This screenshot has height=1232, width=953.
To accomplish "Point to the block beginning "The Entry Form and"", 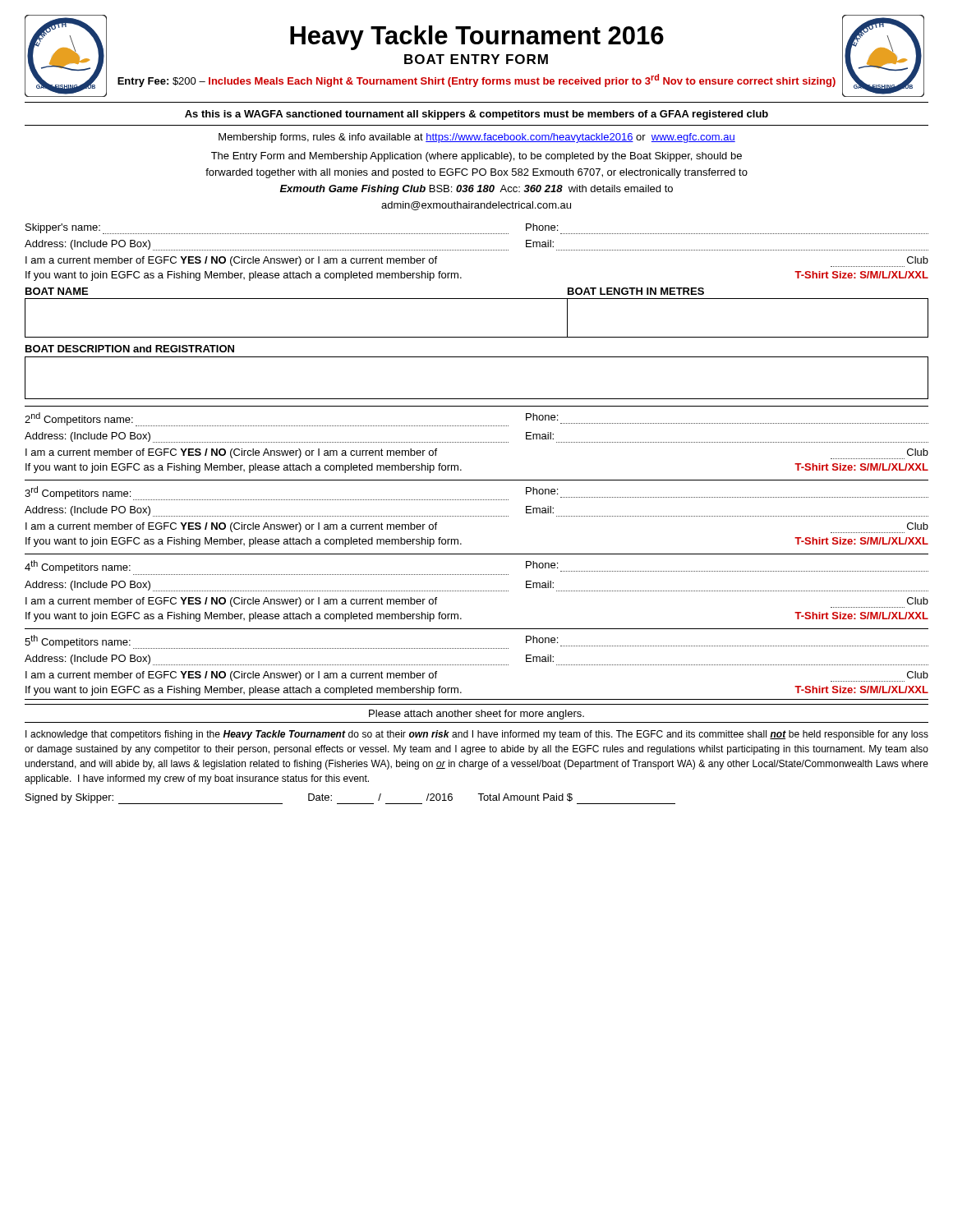I will click(476, 180).
